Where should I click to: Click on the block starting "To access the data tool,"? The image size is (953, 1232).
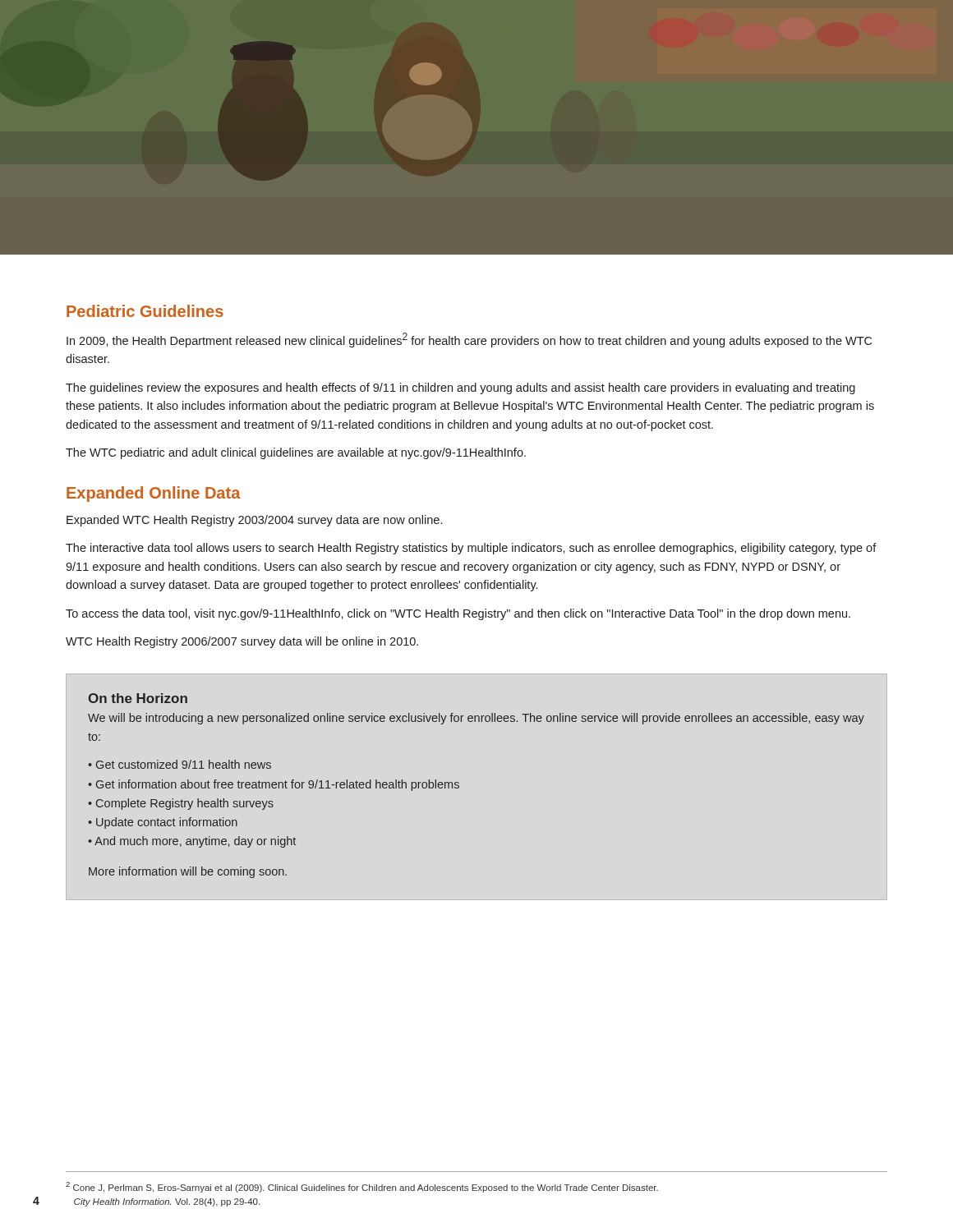pos(458,613)
